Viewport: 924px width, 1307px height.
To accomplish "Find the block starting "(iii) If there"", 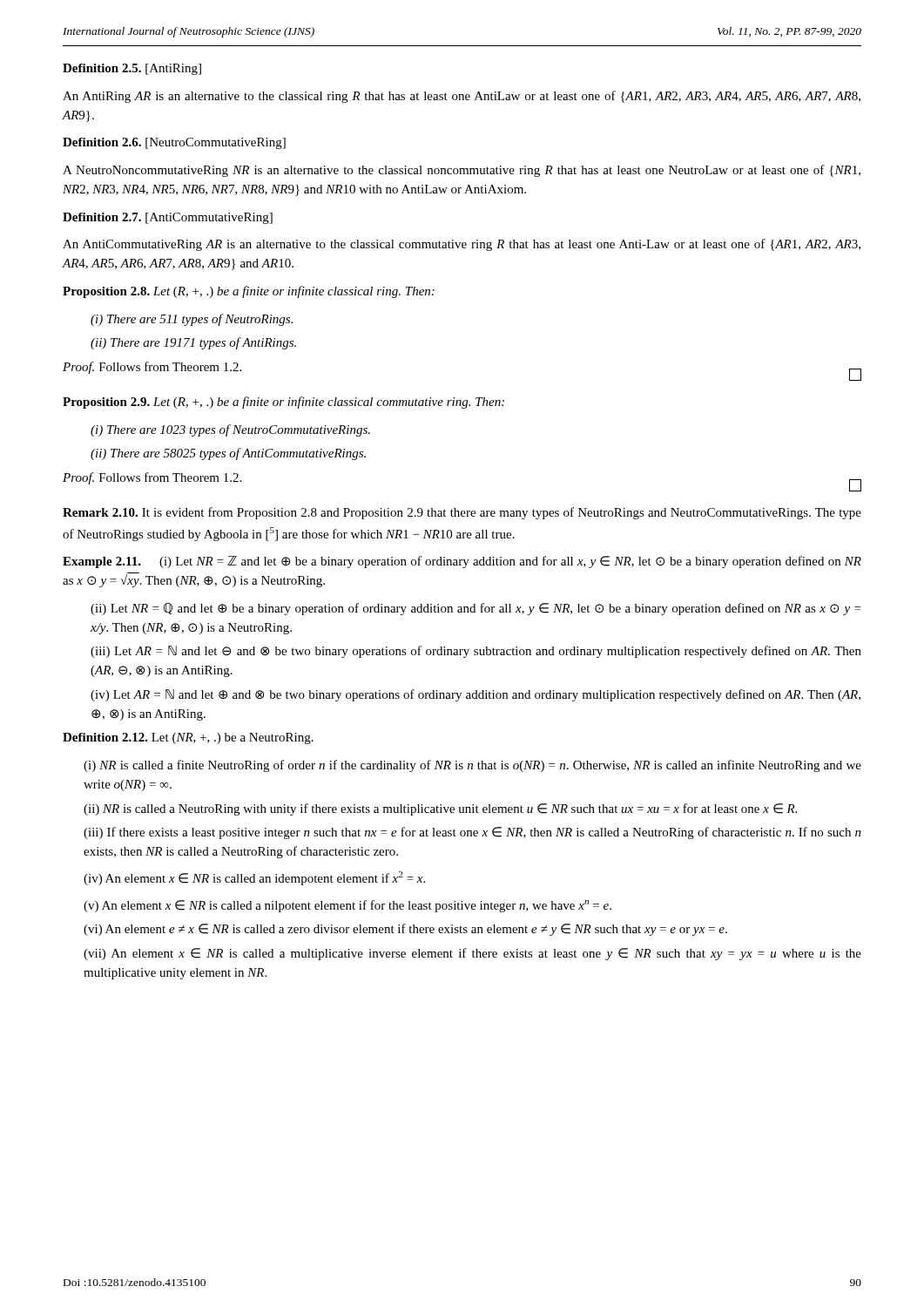I will [472, 843].
